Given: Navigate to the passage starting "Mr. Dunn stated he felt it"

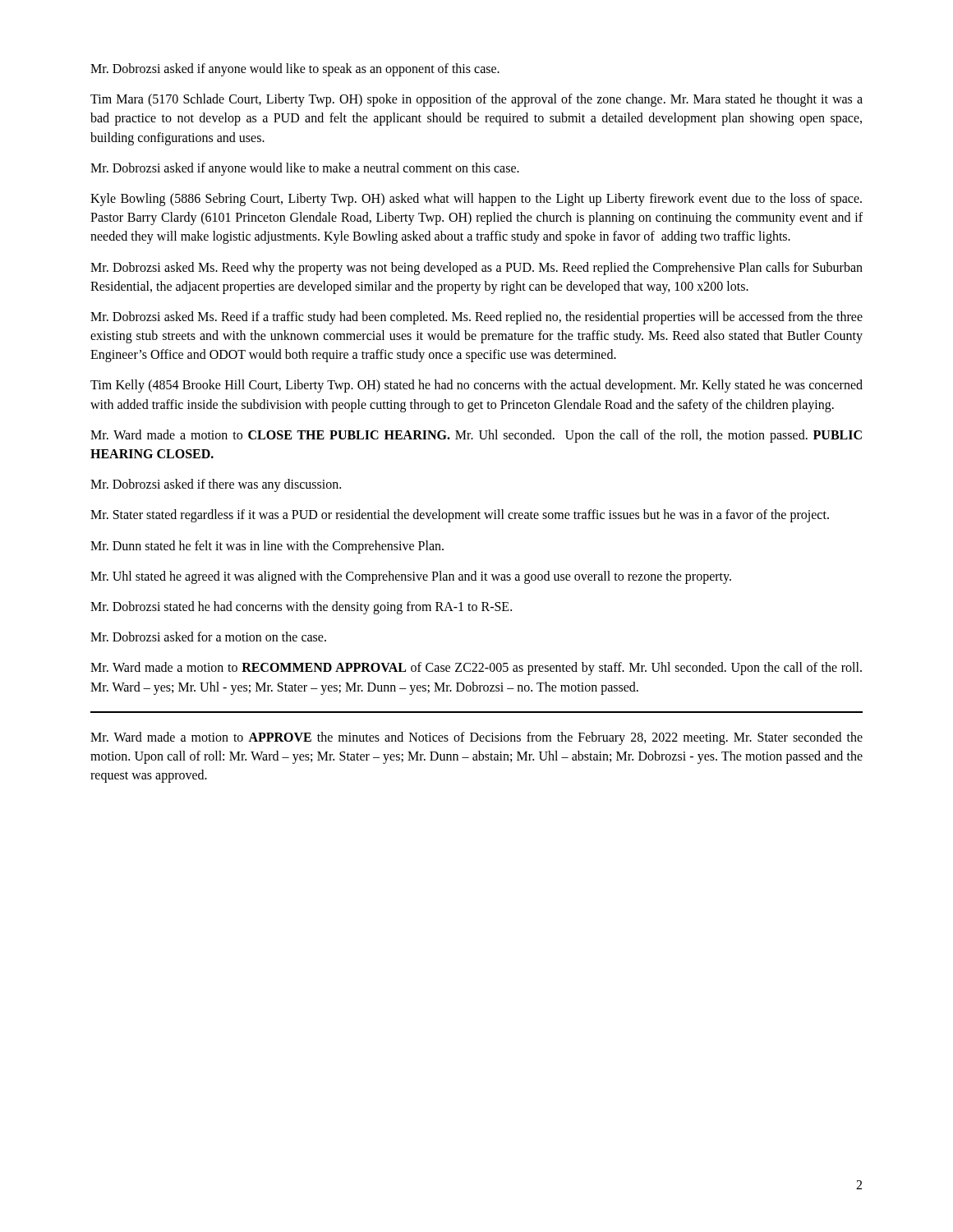Looking at the screenshot, I should (x=267, y=545).
